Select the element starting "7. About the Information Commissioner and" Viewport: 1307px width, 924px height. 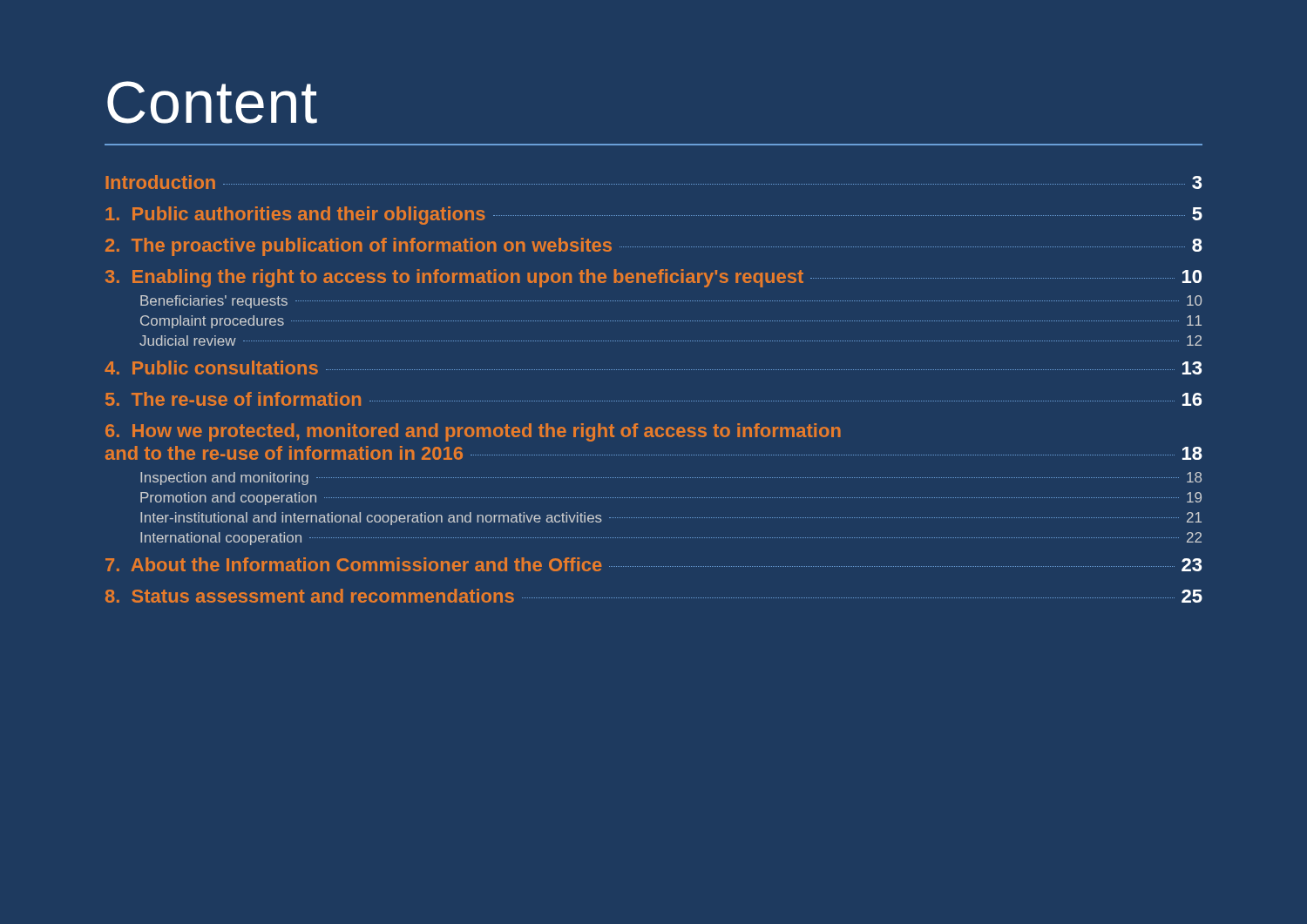tap(654, 565)
